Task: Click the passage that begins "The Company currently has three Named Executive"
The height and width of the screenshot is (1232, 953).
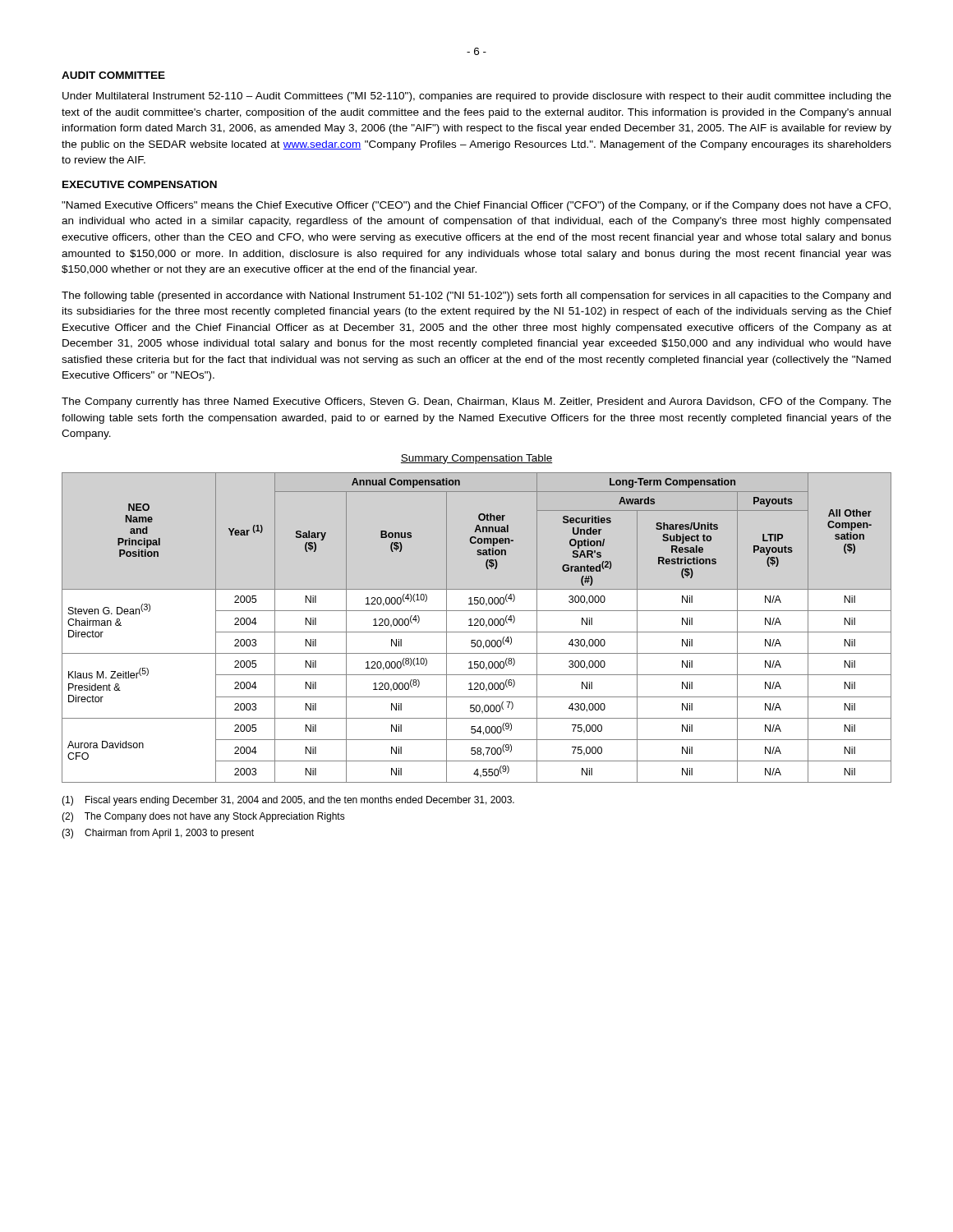Action: pos(476,417)
